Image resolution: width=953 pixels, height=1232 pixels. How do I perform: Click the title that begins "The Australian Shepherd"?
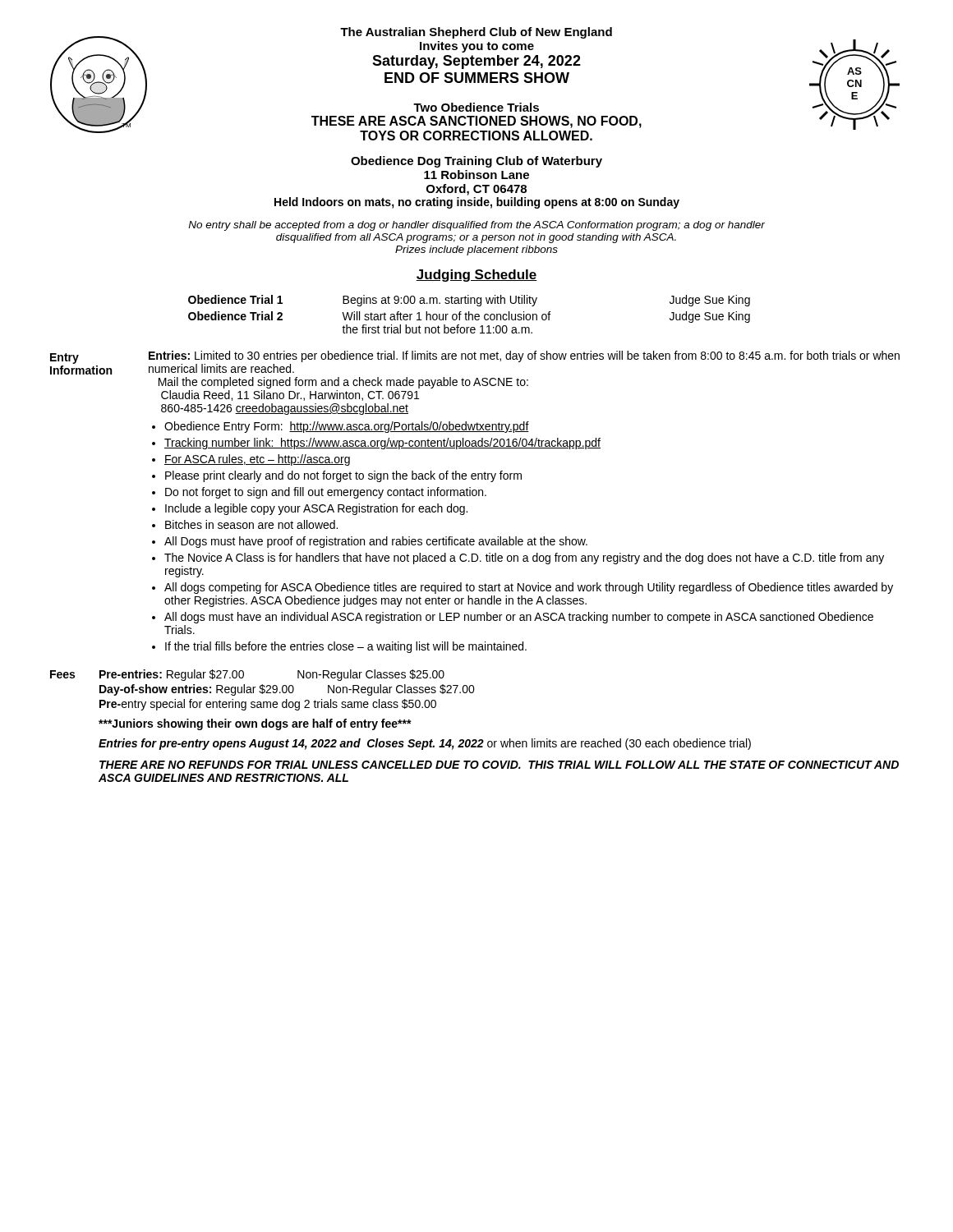click(x=476, y=84)
